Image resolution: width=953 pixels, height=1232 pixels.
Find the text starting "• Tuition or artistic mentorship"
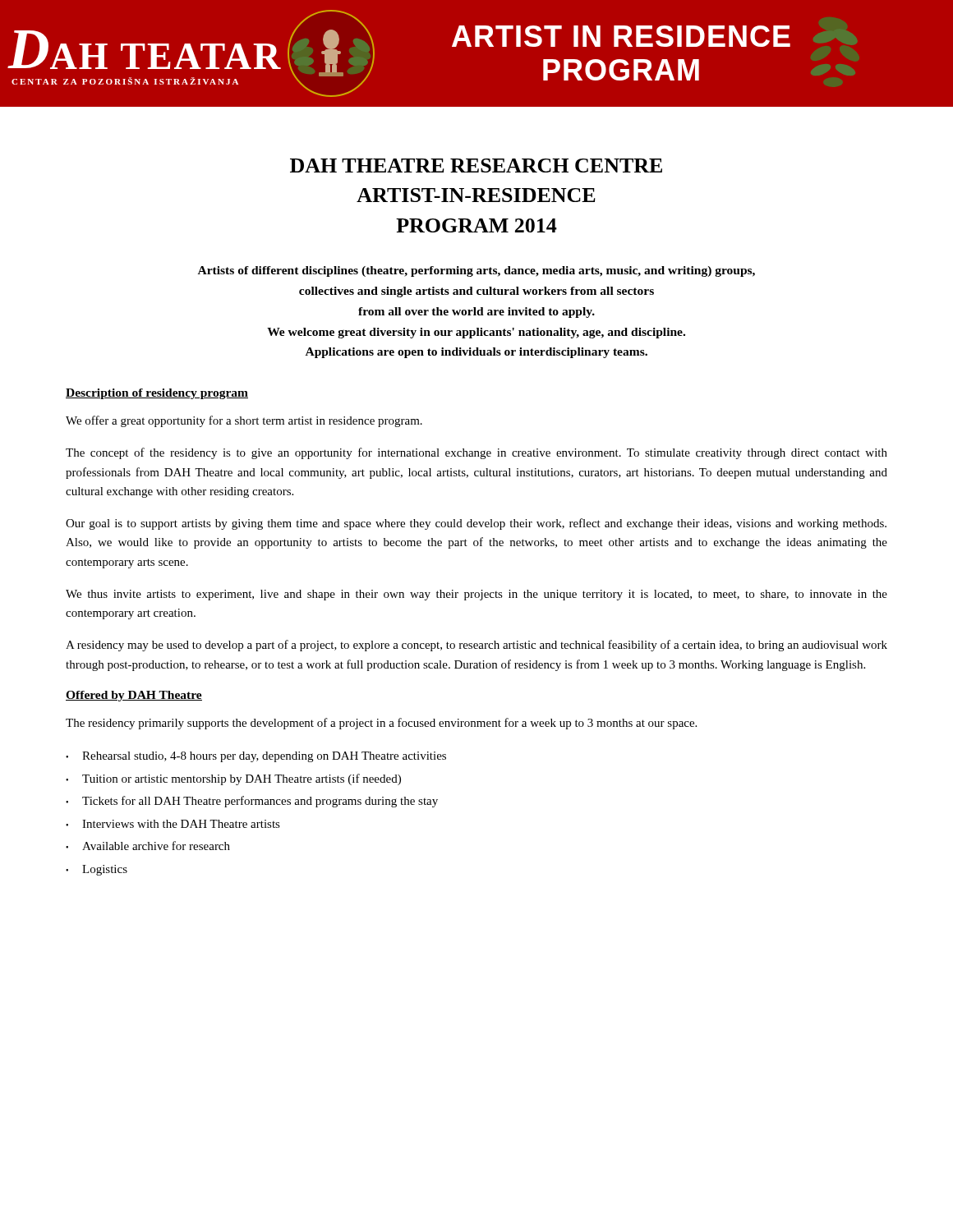click(234, 779)
